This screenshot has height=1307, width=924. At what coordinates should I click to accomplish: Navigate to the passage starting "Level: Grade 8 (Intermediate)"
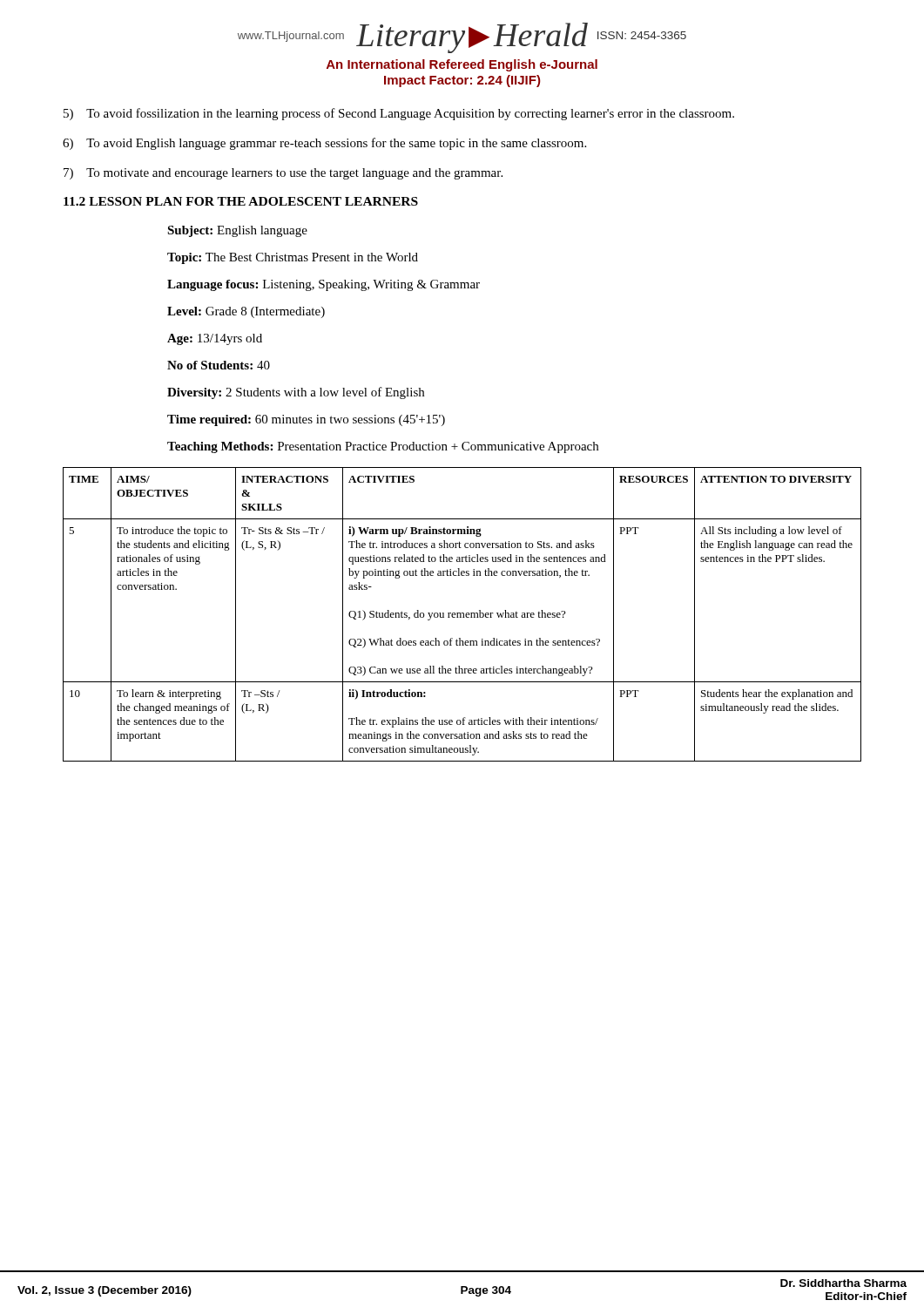click(x=246, y=311)
